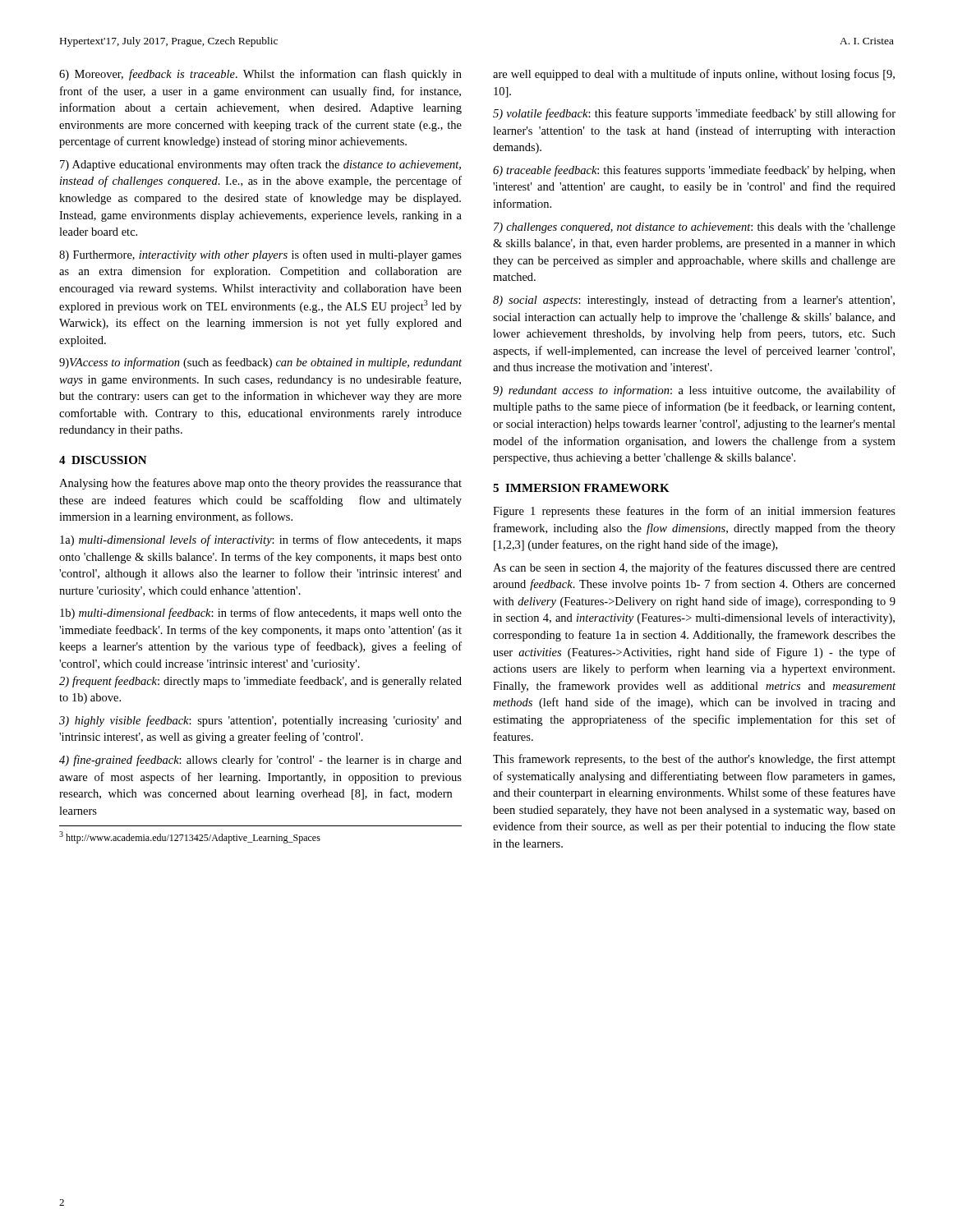Select the text block starting "3) highly visible"

pyautogui.click(x=260, y=729)
